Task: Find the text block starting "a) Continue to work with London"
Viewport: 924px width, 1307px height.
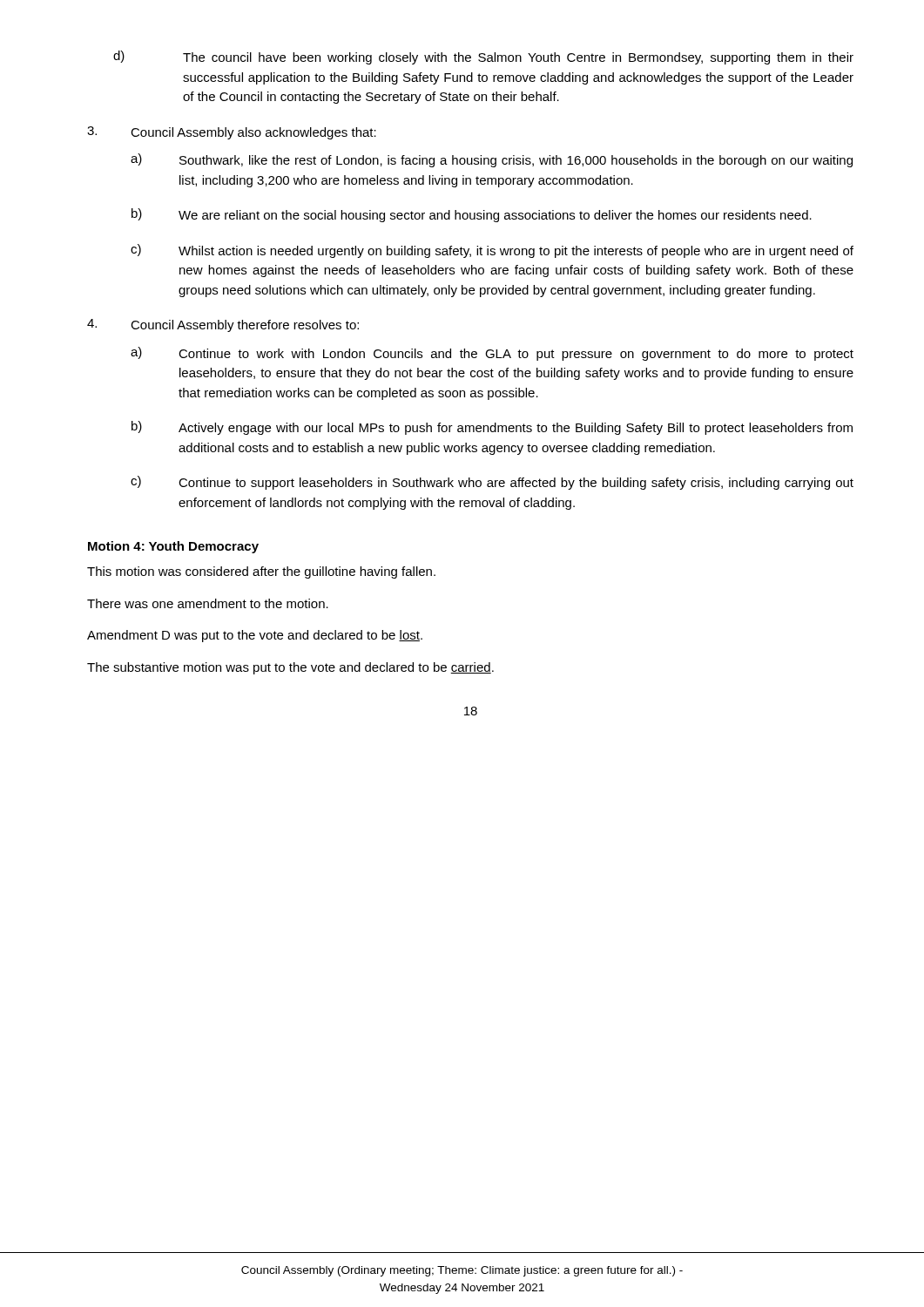Action: pyautogui.click(x=492, y=373)
